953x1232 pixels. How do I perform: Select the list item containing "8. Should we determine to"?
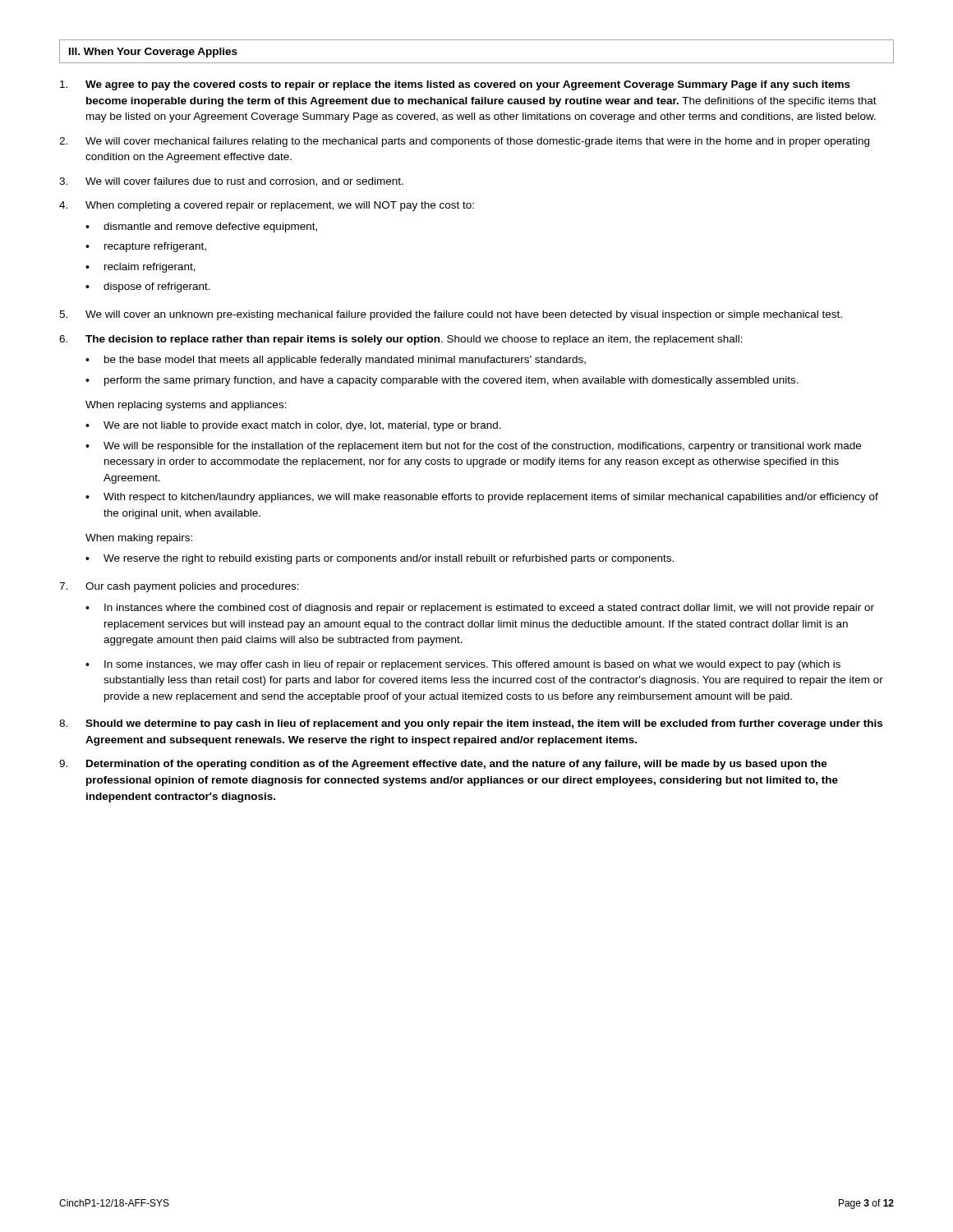[x=476, y=732]
